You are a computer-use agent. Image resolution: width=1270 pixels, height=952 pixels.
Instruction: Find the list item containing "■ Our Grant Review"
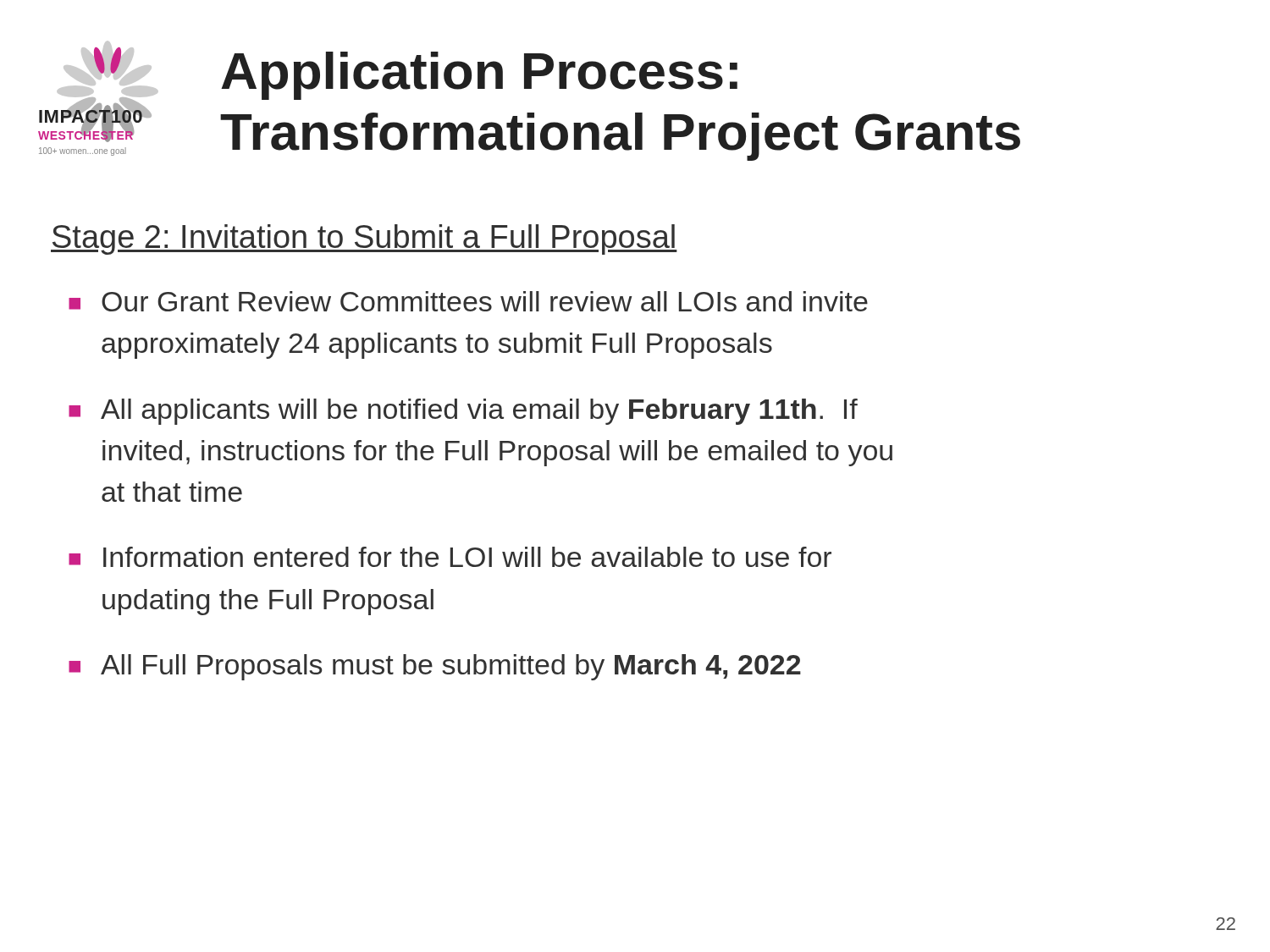tap(635, 323)
